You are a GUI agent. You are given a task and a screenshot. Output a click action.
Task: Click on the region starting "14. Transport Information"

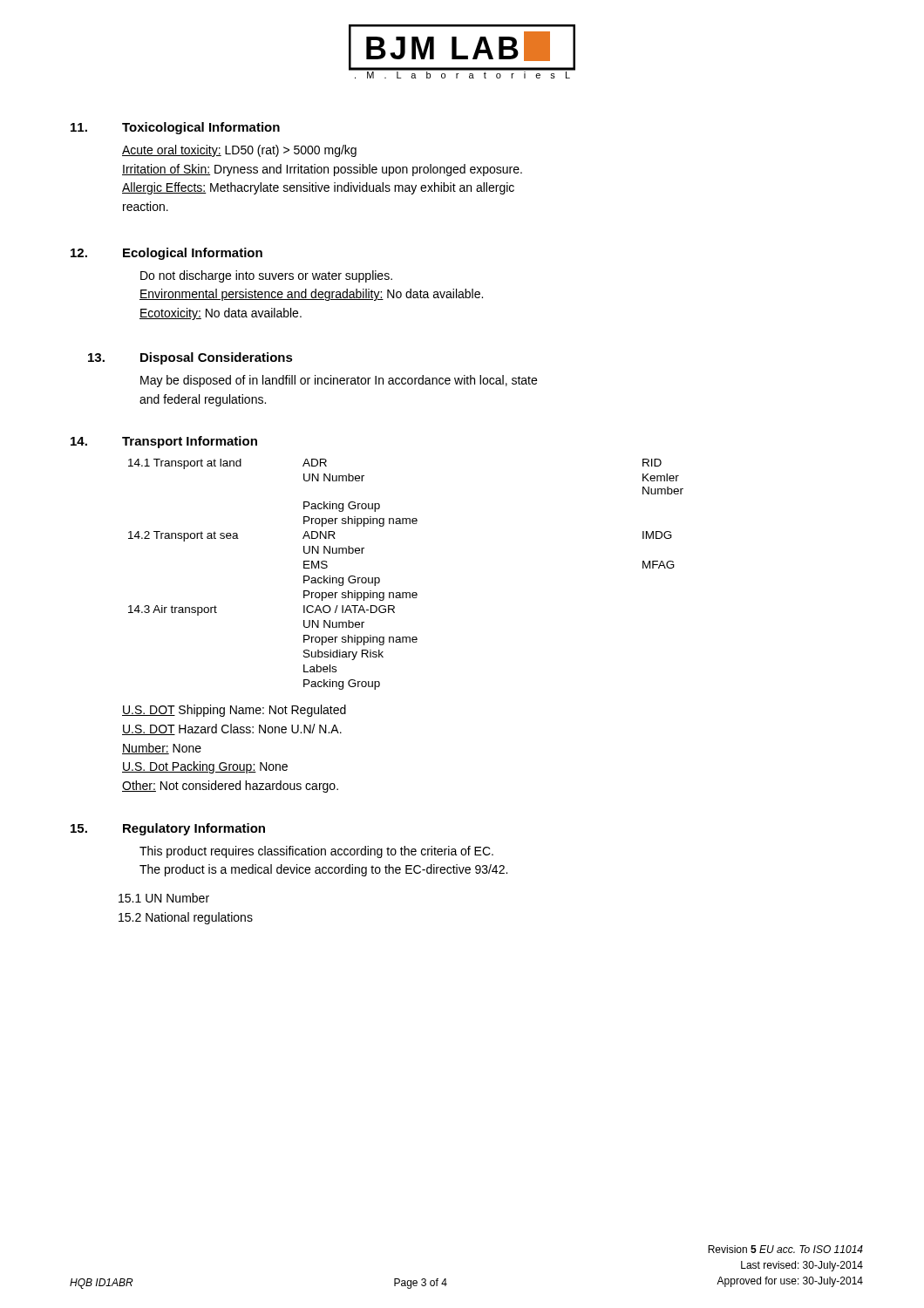pyautogui.click(x=164, y=441)
